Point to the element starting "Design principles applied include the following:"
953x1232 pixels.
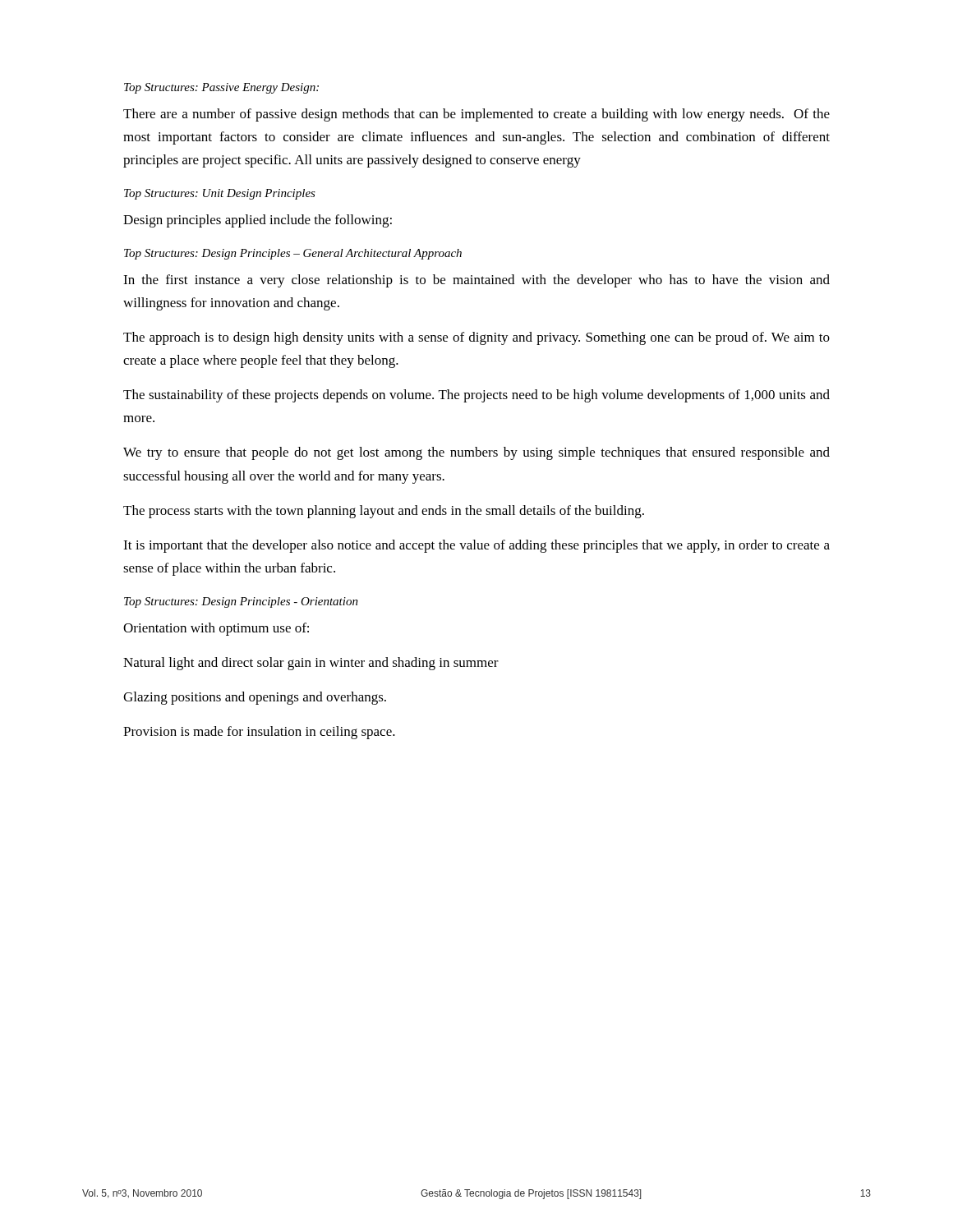[x=258, y=220]
